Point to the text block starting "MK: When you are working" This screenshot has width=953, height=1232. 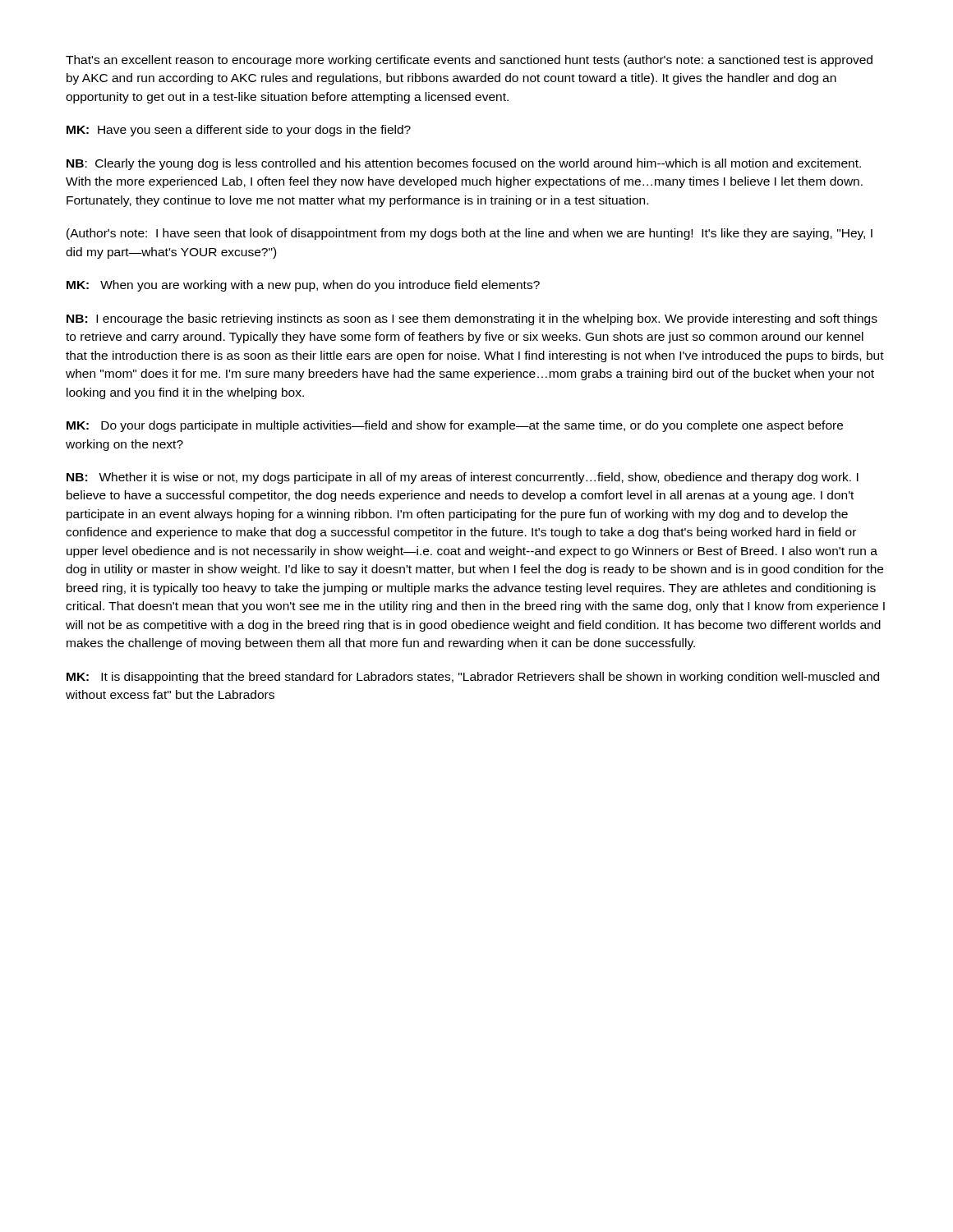pos(303,285)
